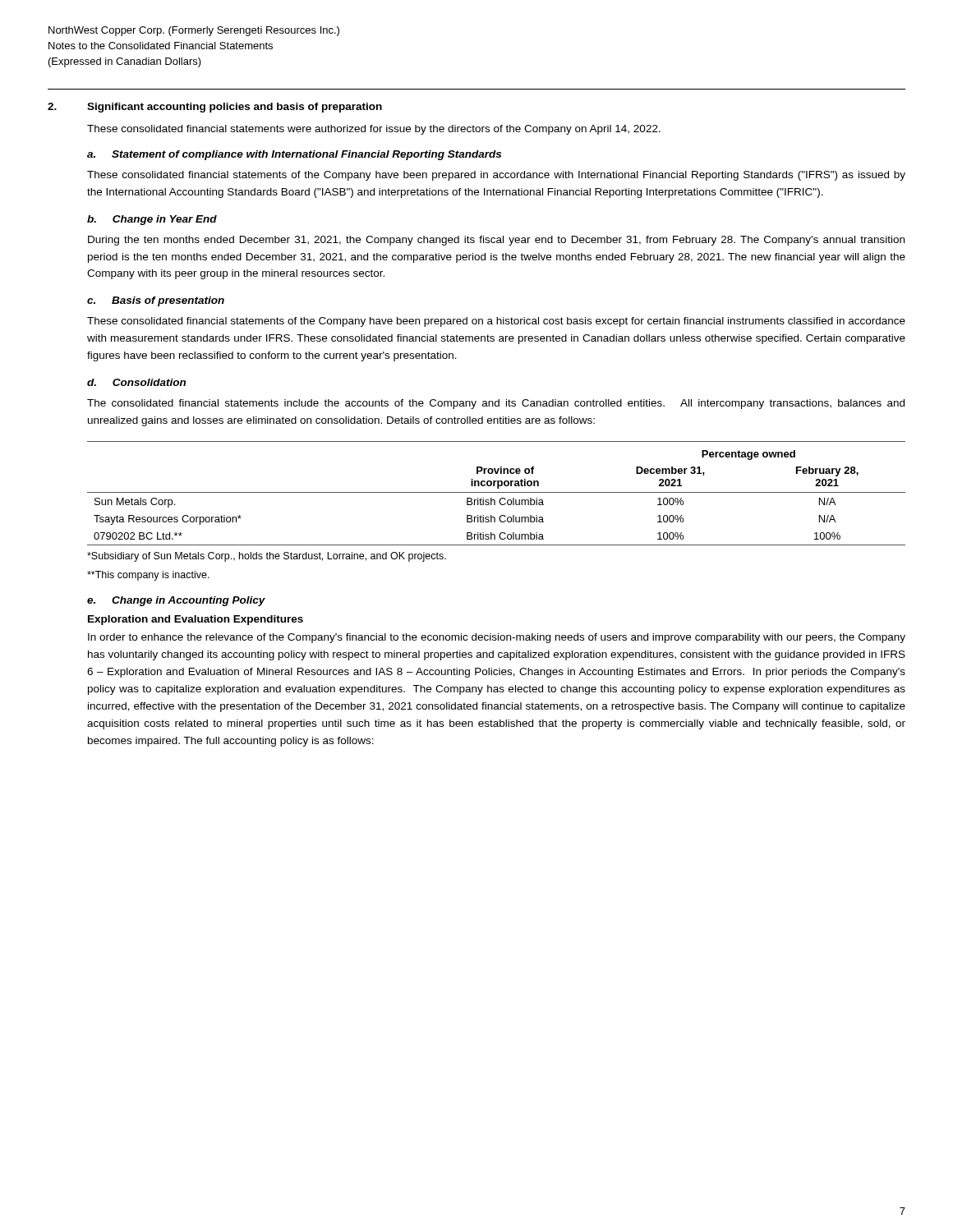
Task: Locate the text block starting "e. Change in Accounting"
Action: point(176,600)
